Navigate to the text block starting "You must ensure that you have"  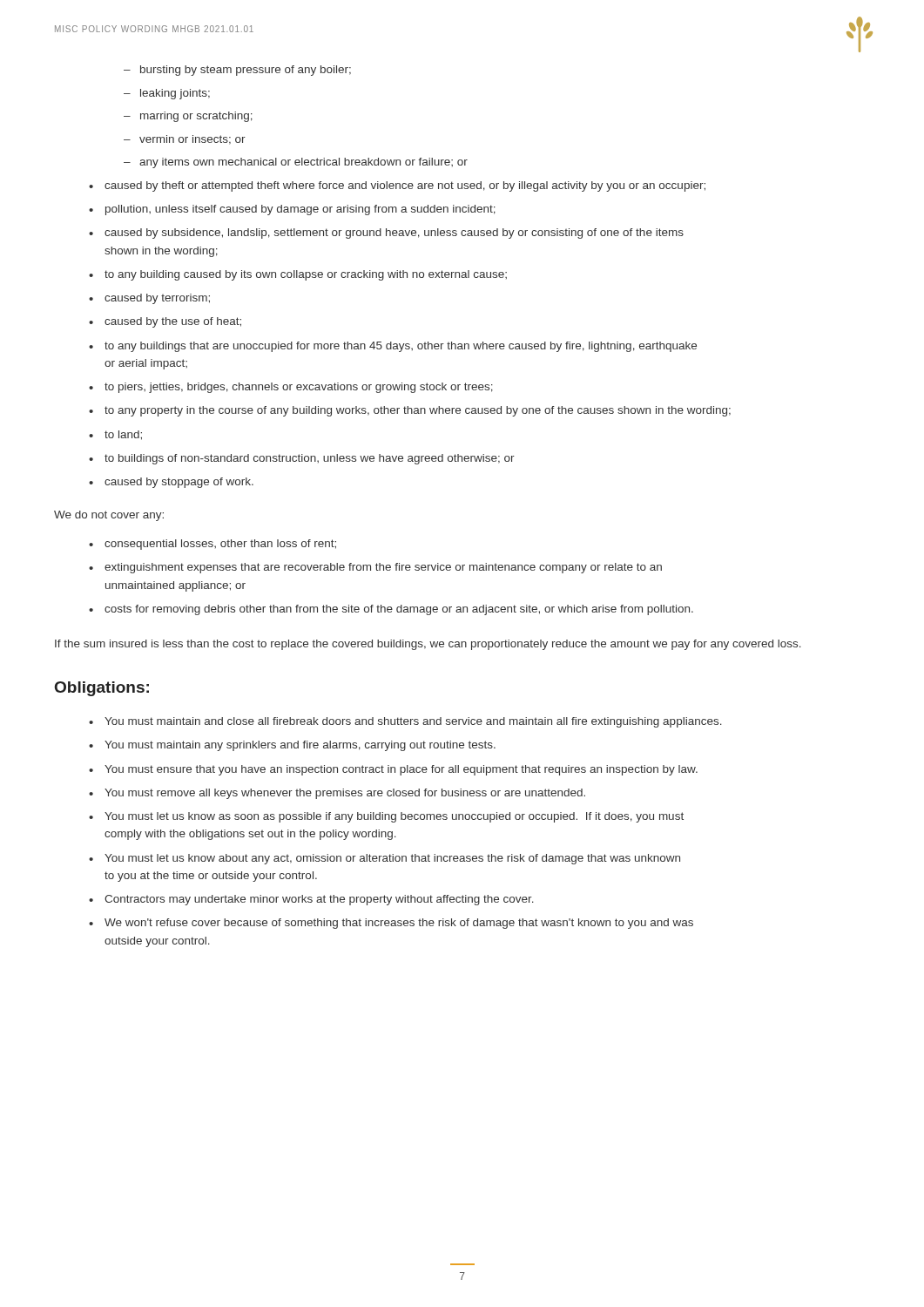(x=479, y=769)
